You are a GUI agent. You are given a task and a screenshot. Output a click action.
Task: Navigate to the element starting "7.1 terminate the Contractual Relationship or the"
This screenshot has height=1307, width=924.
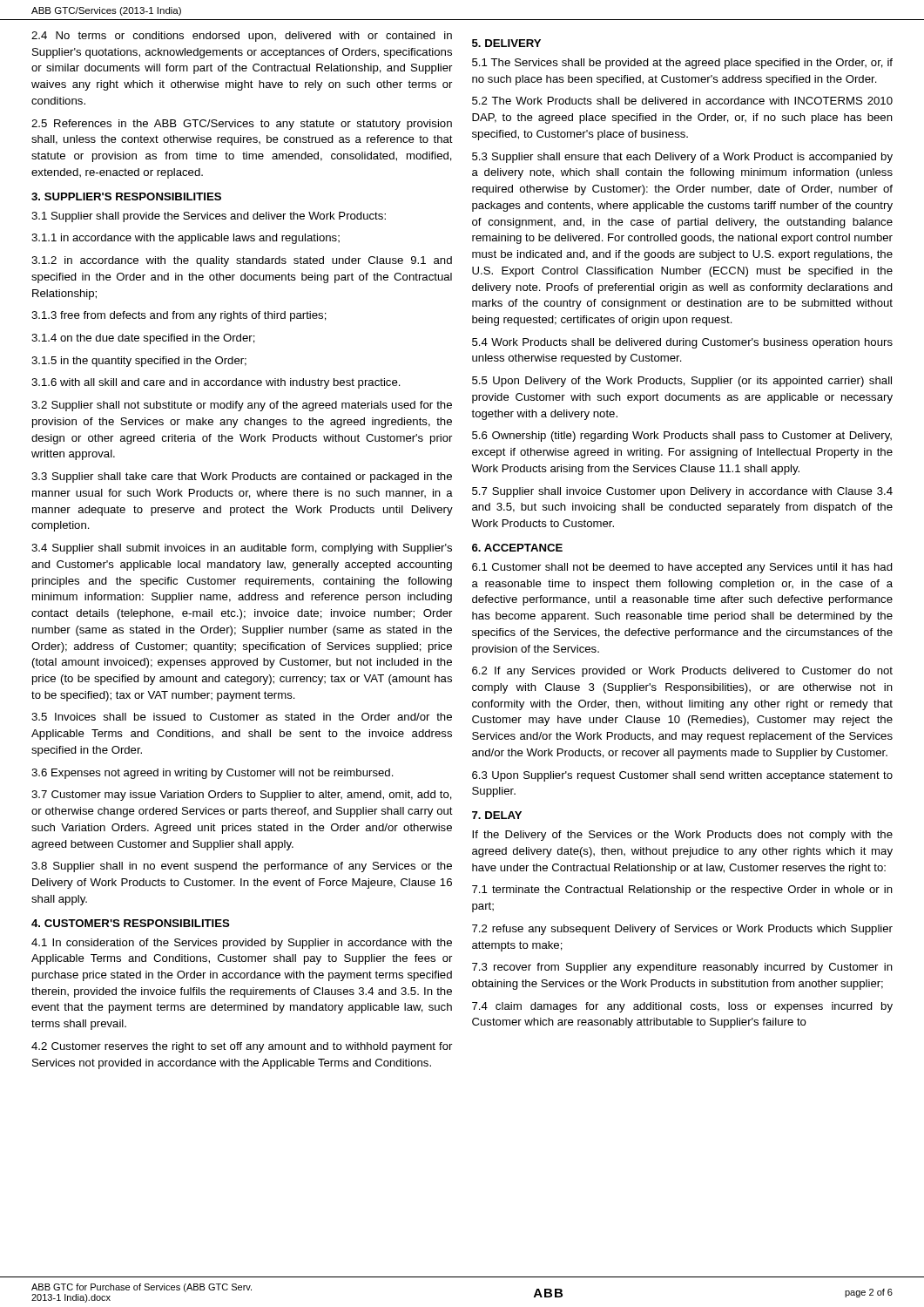click(x=682, y=898)
